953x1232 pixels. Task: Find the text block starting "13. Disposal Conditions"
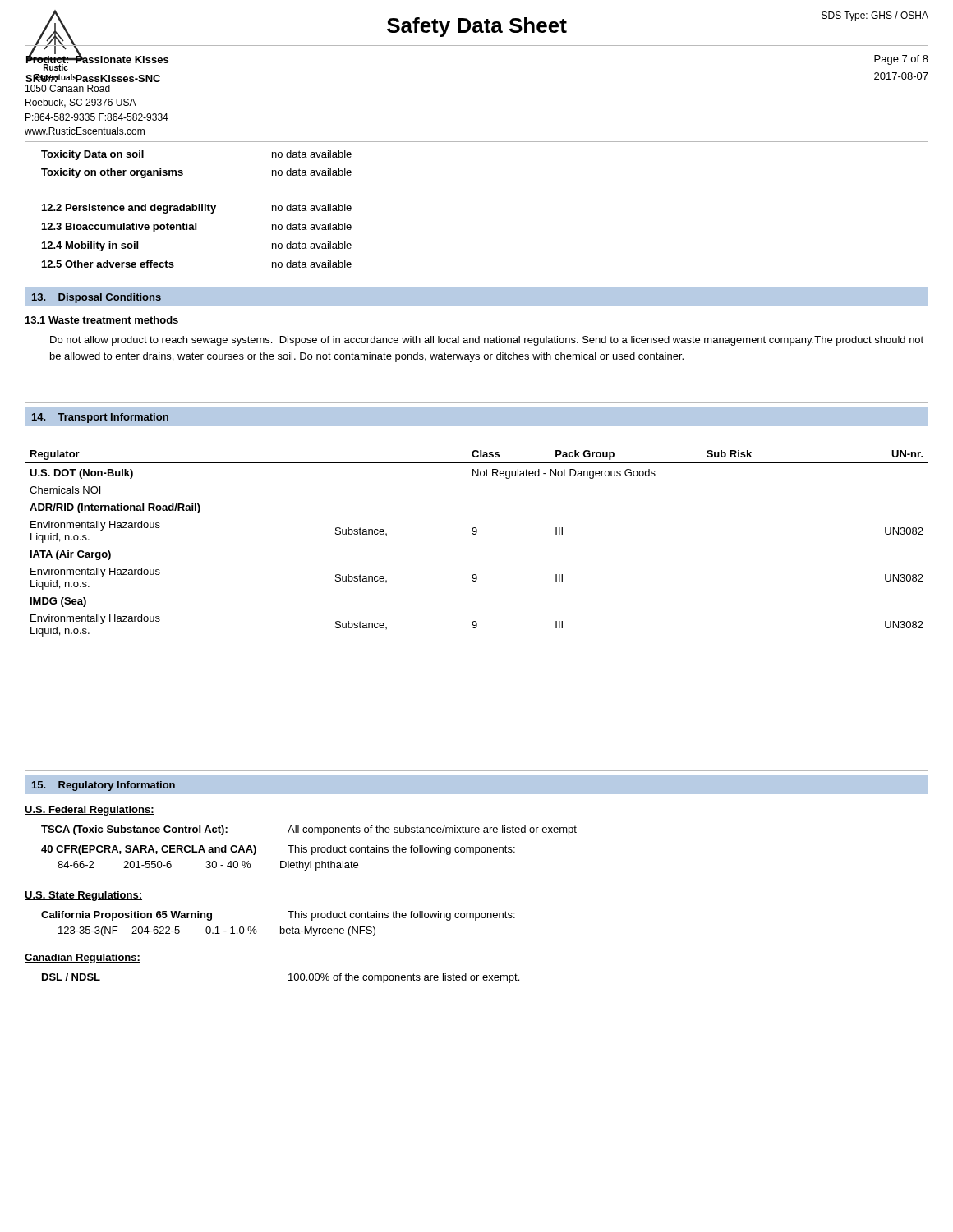tap(96, 297)
